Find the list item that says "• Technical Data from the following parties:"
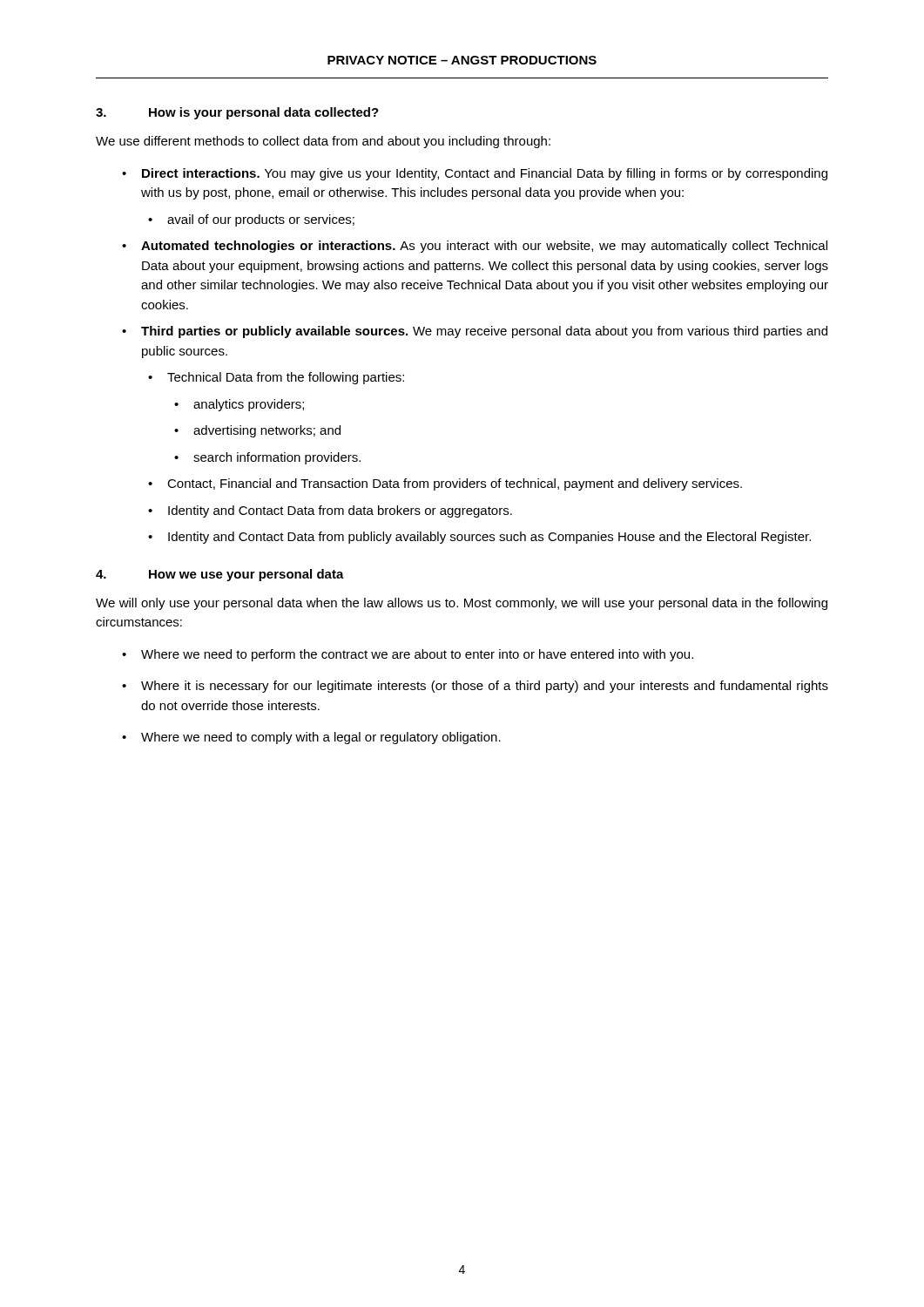924x1307 pixels. coord(276,378)
